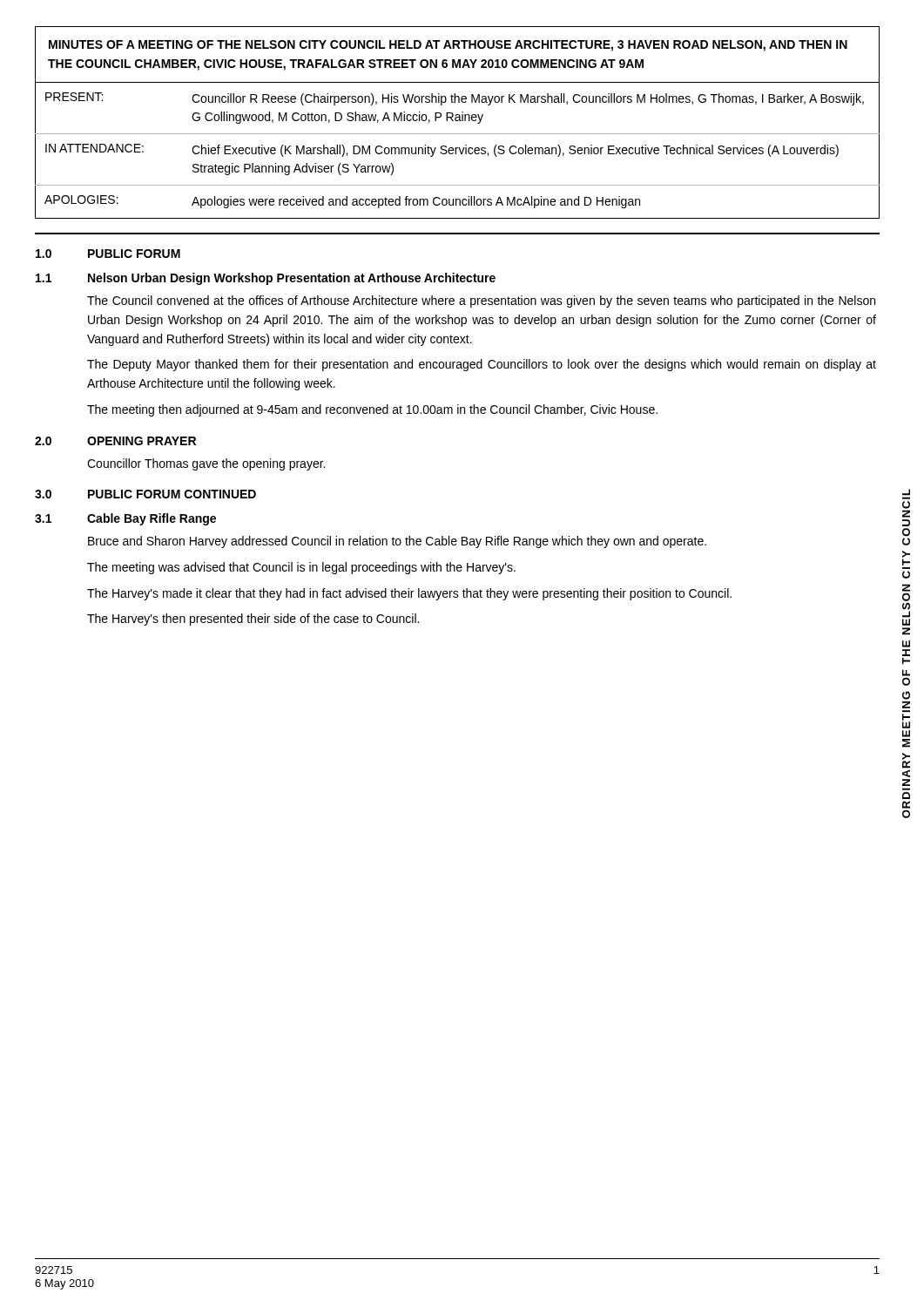Click on the text block starting "The meeting was advised that"
924x1307 pixels.
(302, 567)
